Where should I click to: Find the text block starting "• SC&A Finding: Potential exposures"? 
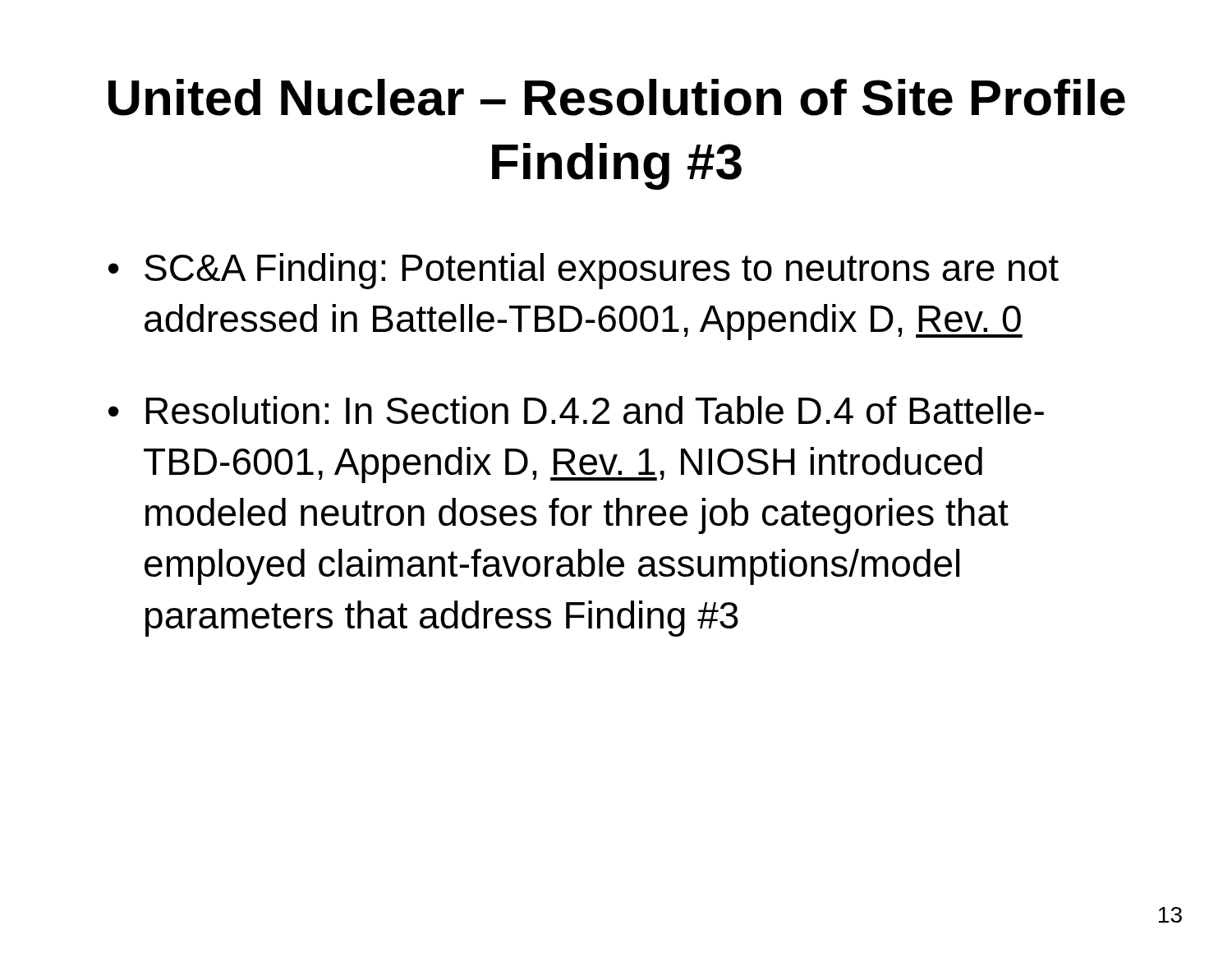616,293
